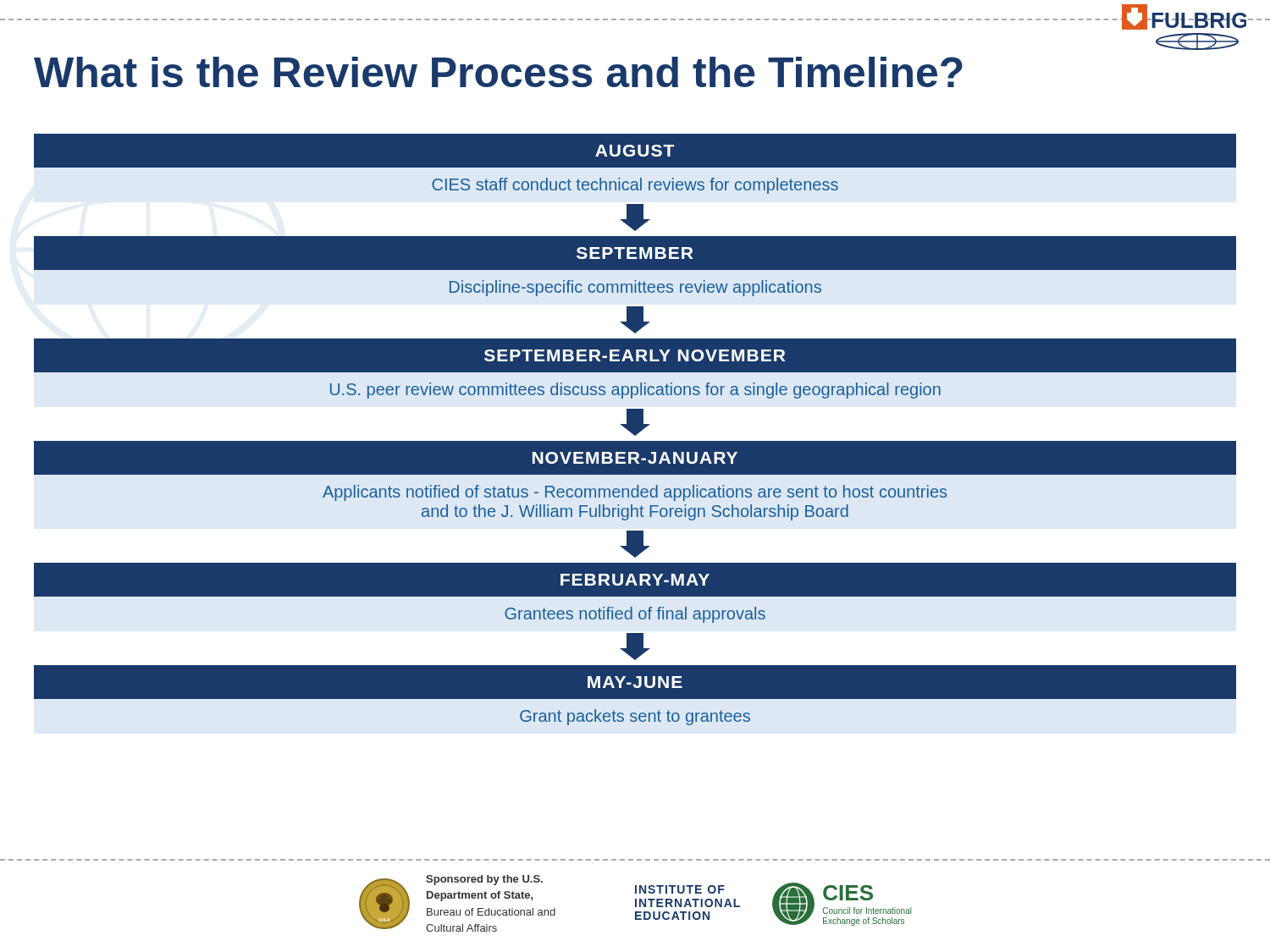Navigate to the element starting "SEPTEMBER-EARLY NOVEMBER"

coord(635,355)
